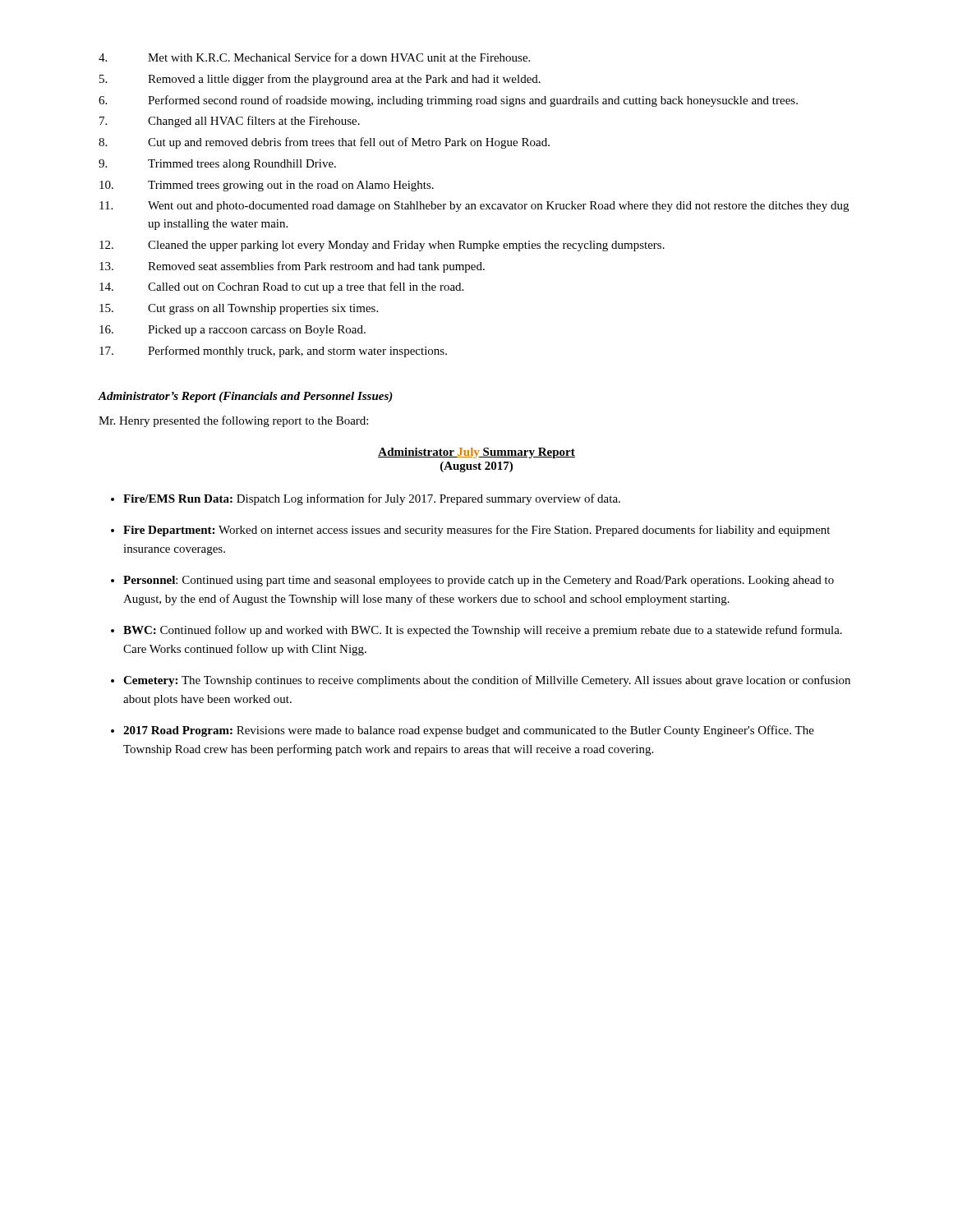Find the list item with the text "6. Performed second round of roadside mowing, including"
The width and height of the screenshot is (953, 1232).
tap(476, 100)
